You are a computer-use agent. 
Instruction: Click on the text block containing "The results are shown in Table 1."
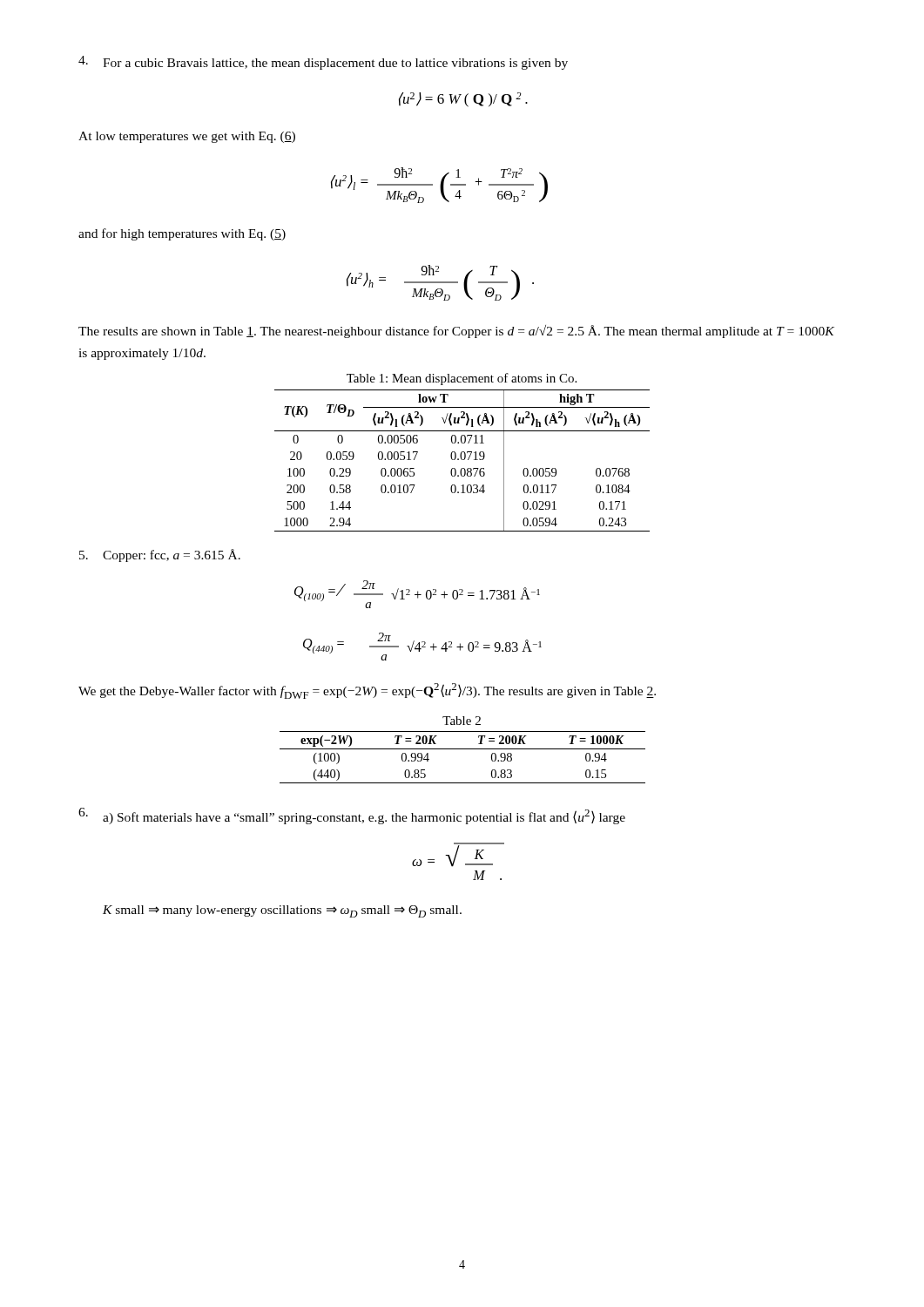(x=456, y=342)
